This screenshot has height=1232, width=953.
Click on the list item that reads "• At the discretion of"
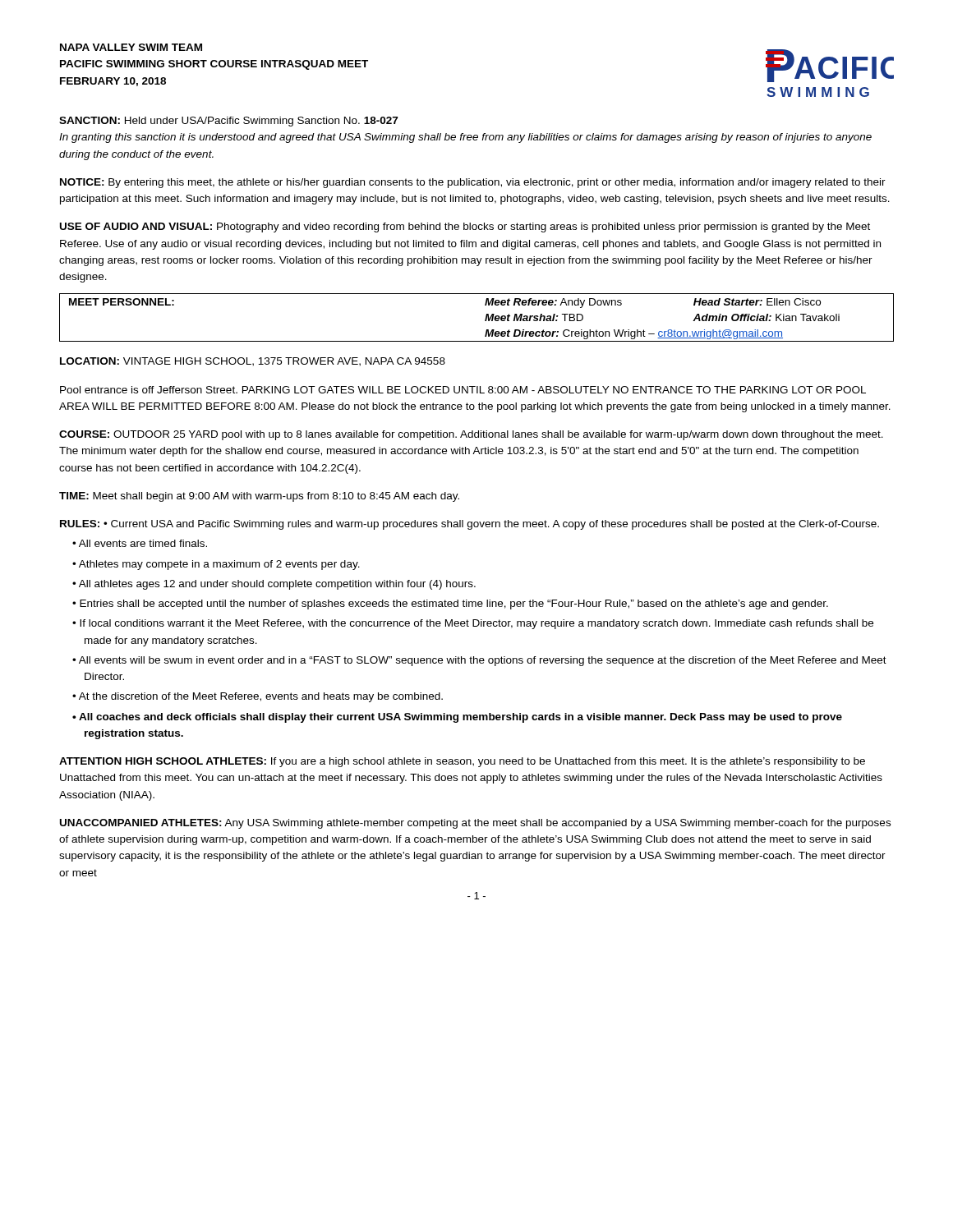[x=264, y=696]
